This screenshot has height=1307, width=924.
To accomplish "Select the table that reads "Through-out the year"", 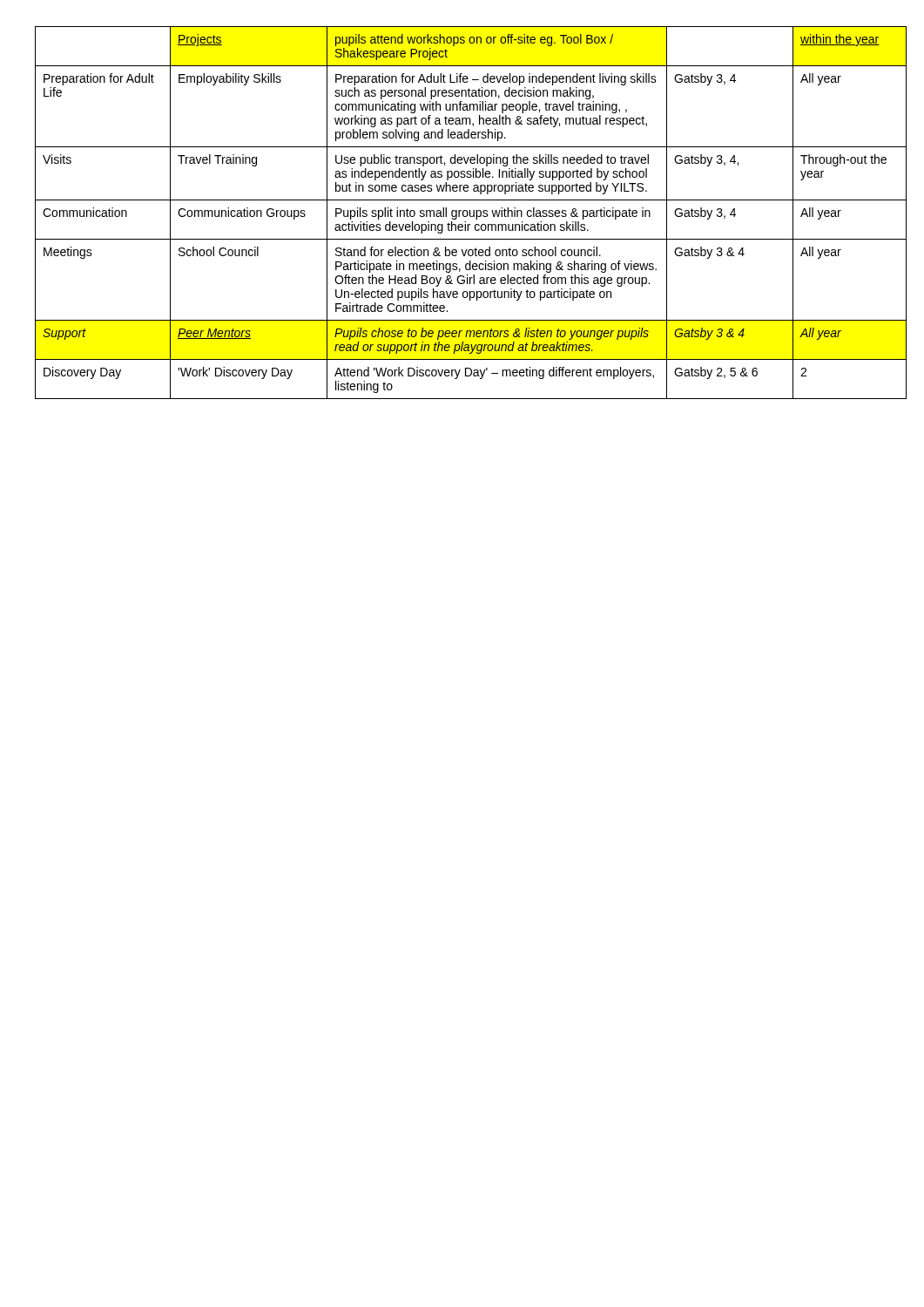I will click(462, 213).
